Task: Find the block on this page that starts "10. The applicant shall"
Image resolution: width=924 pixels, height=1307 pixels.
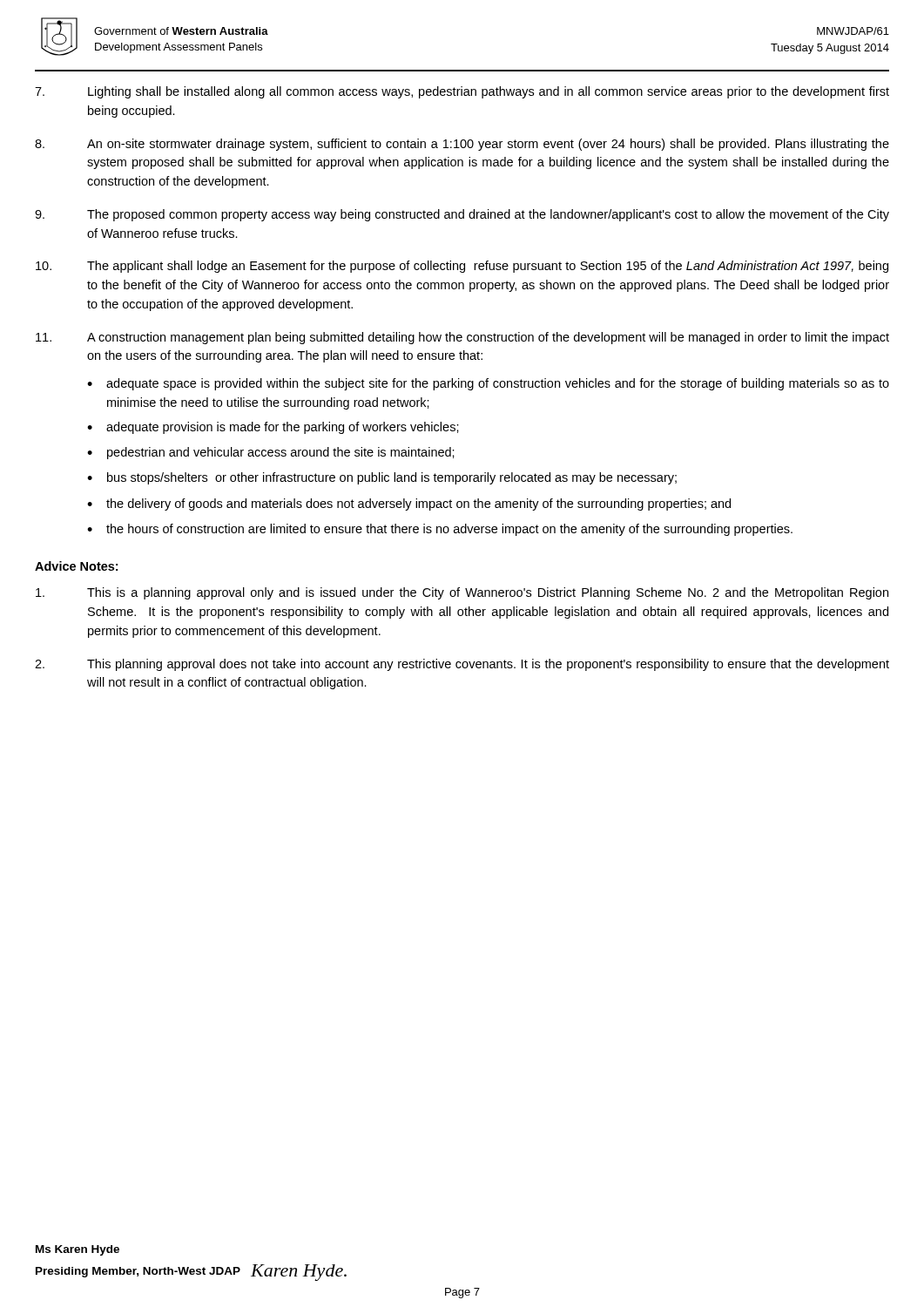Action: pos(462,286)
